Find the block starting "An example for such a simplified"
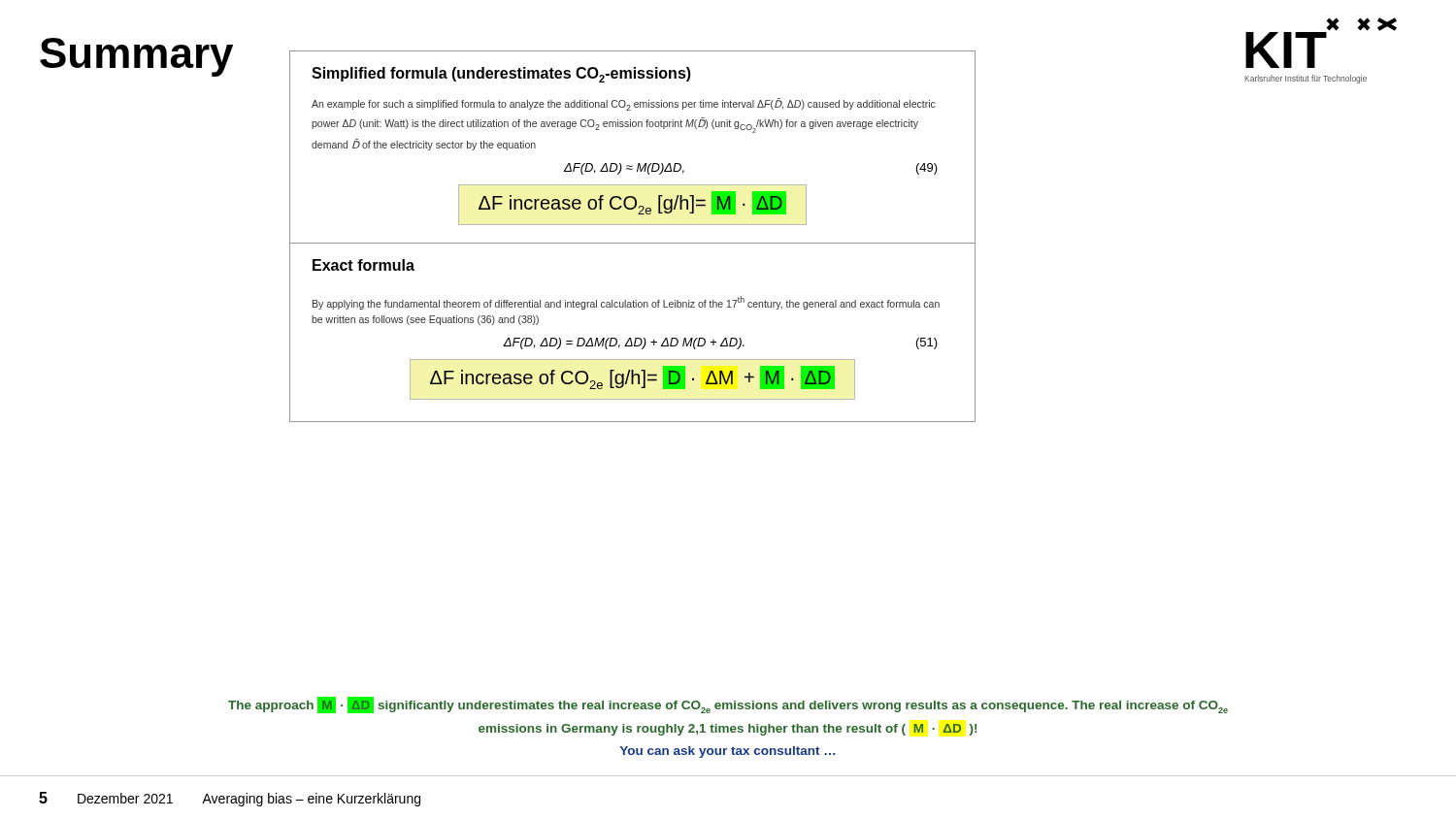The image size is (1456, 819). (x=624, y=124)
